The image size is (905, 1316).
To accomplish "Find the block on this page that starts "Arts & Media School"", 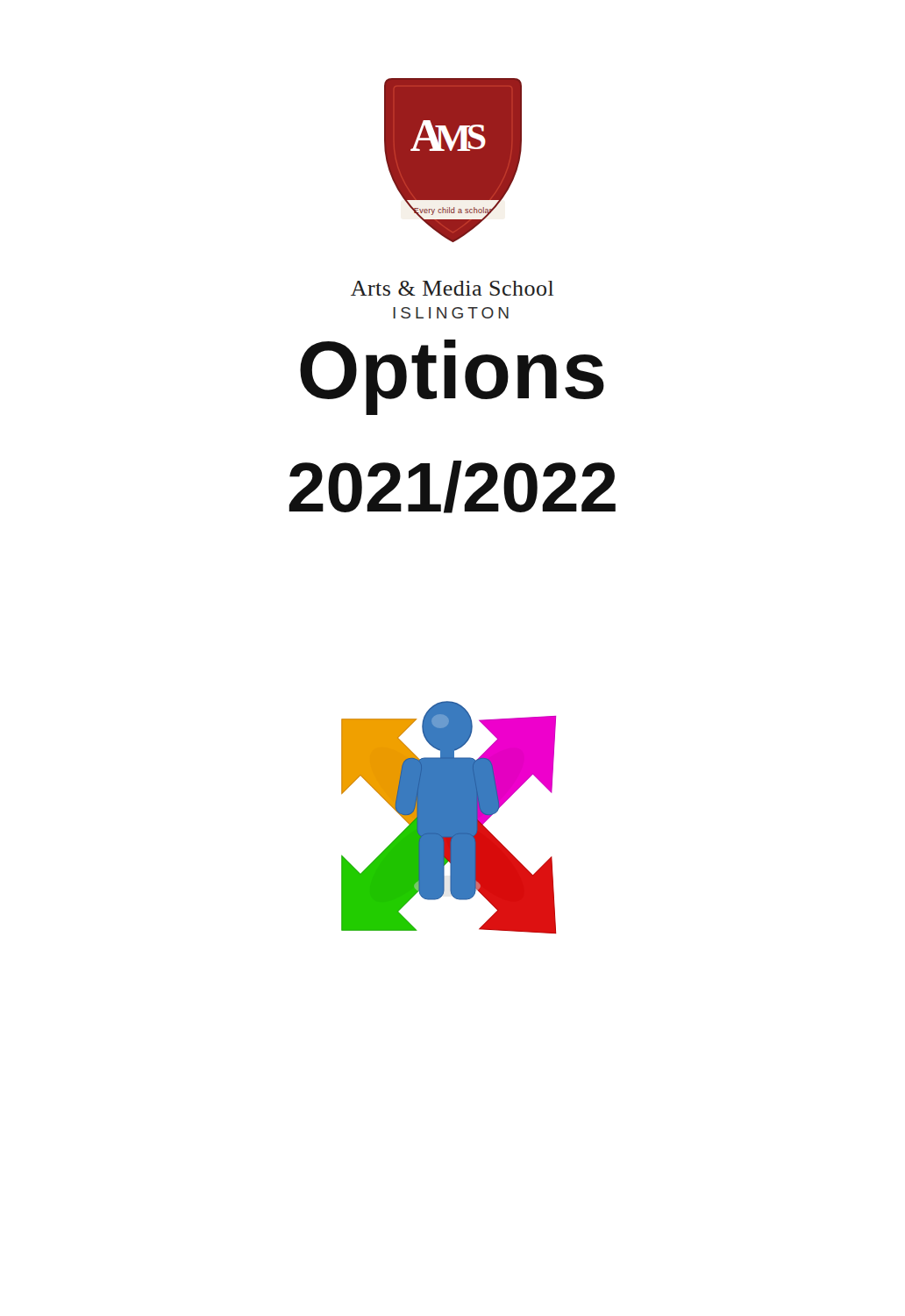I will (x=452, y=299).
